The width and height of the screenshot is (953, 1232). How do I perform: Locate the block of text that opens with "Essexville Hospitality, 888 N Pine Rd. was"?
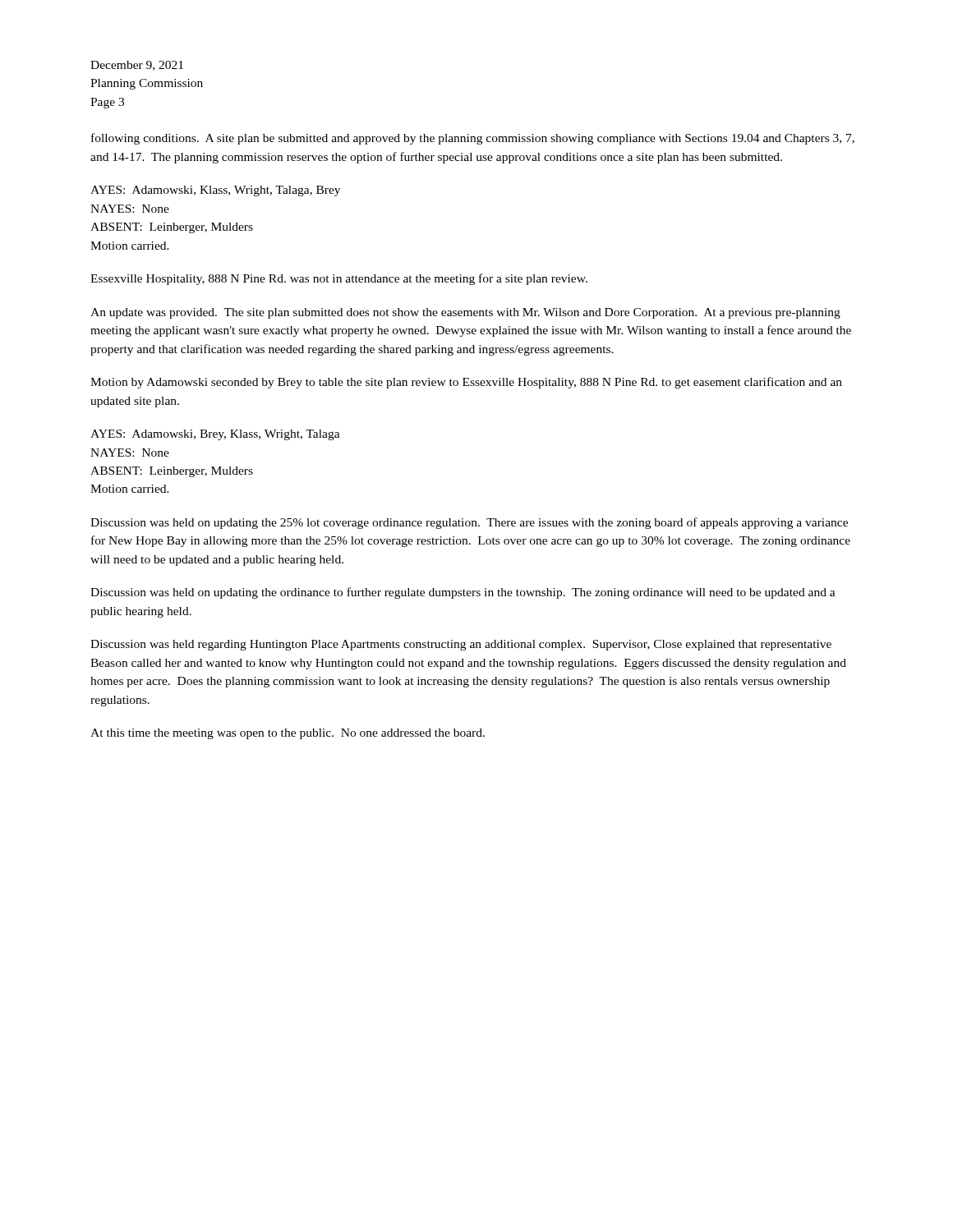[339, 278]
